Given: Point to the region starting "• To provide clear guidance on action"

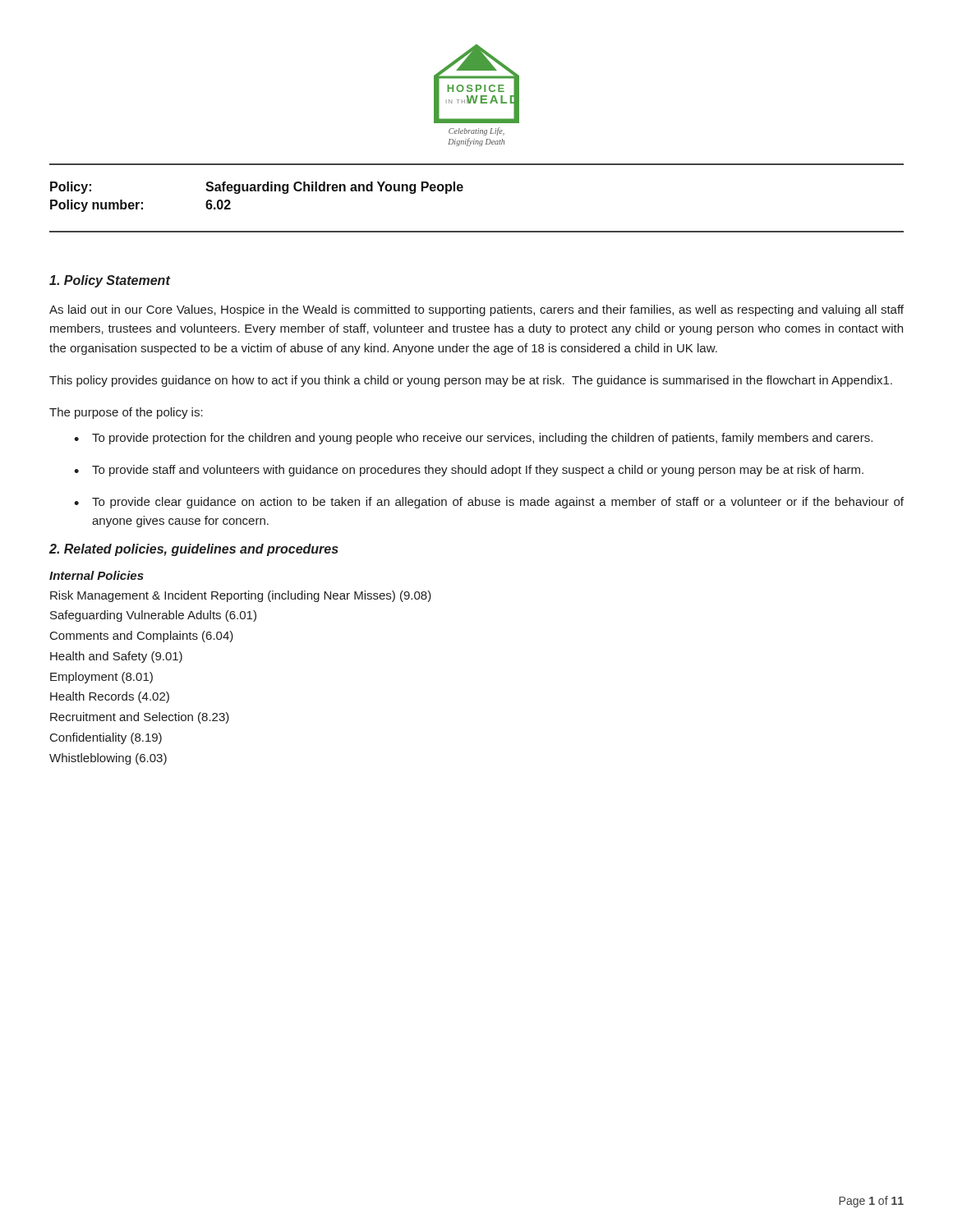Looking at the screenshot, I should [x=489, y=511].
